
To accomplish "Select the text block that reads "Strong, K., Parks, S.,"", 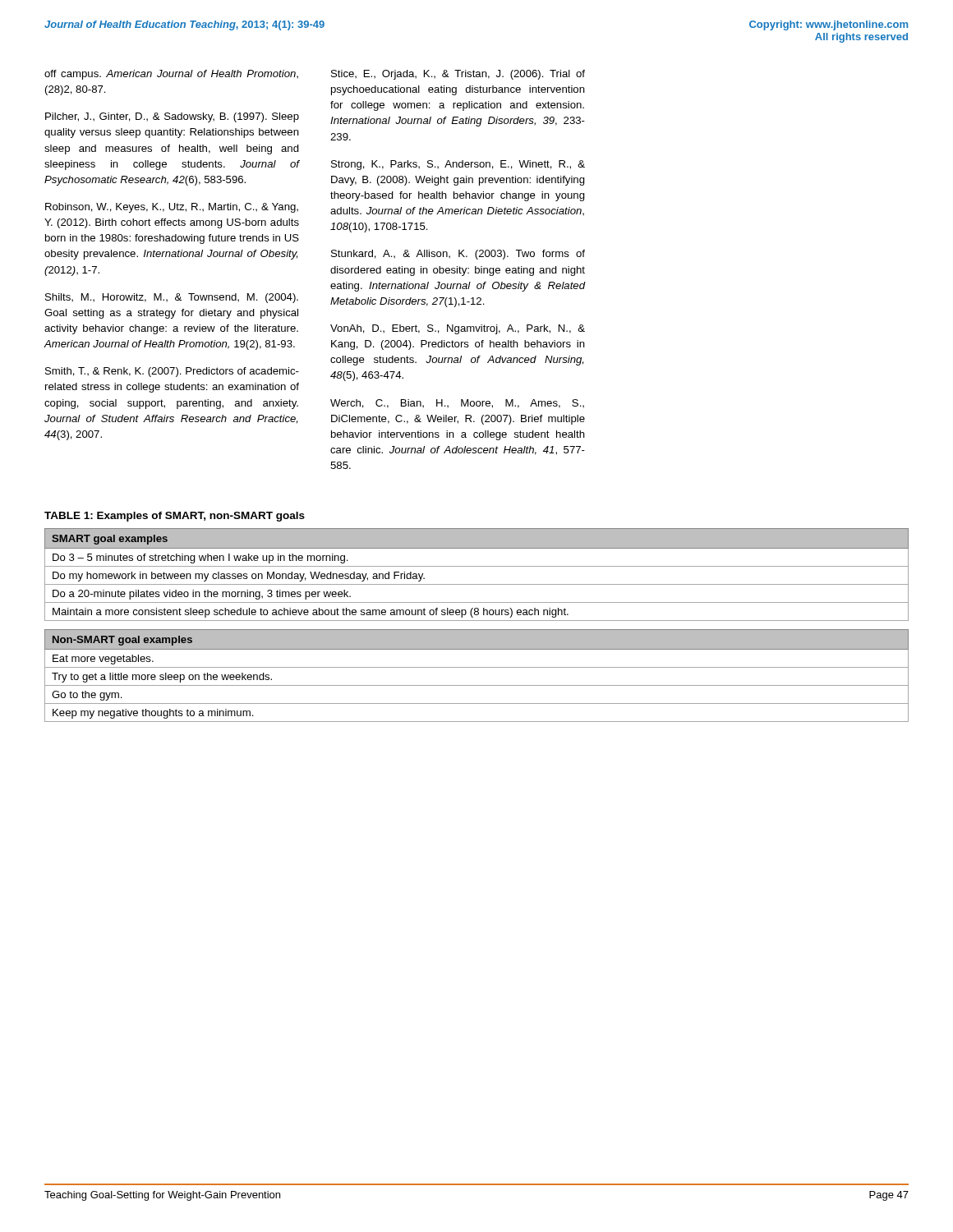I will pyautogui.click(x=458, y=195).
